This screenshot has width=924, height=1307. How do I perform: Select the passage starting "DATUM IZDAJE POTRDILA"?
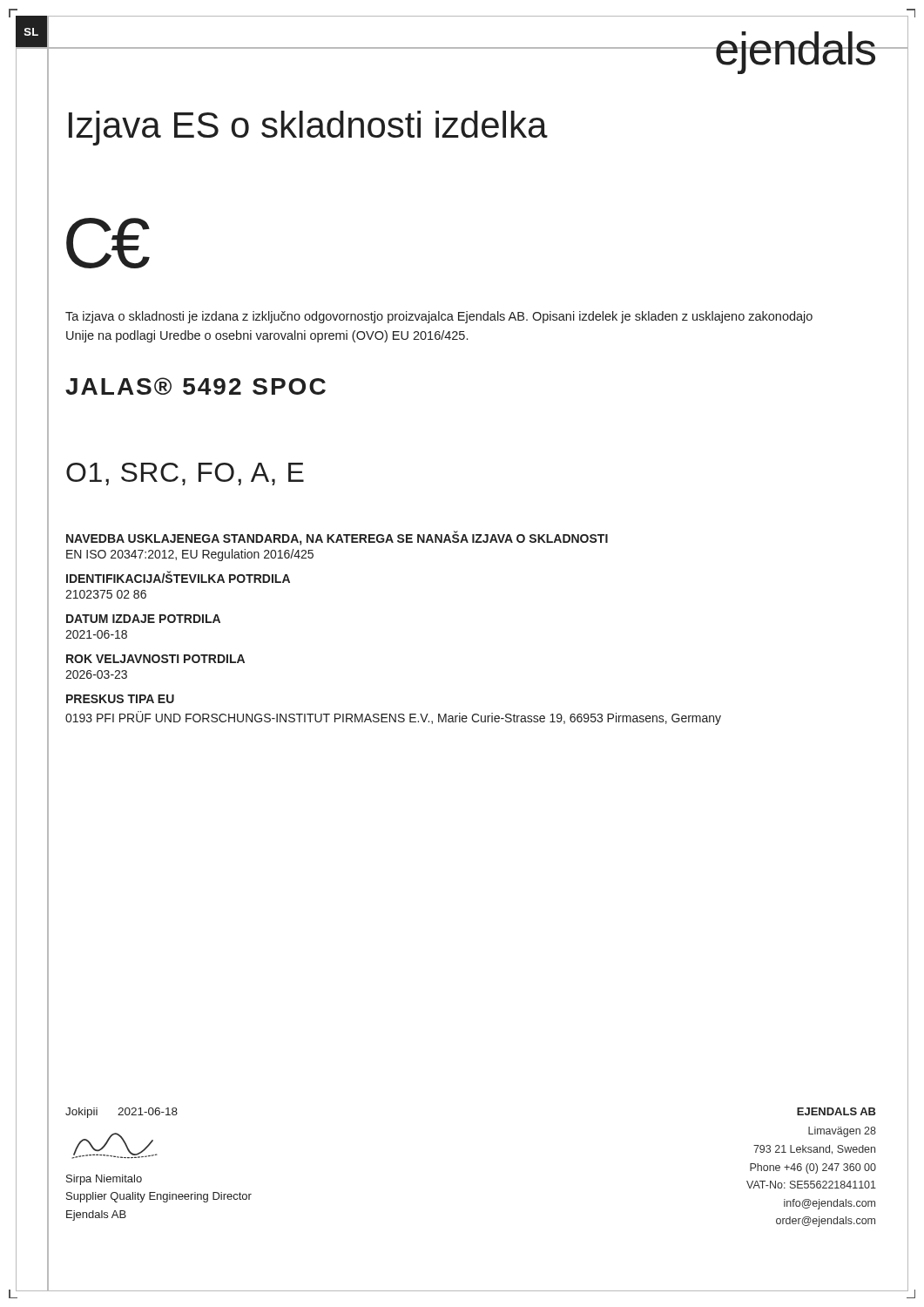pyautogui.click(x=143, y=619)
